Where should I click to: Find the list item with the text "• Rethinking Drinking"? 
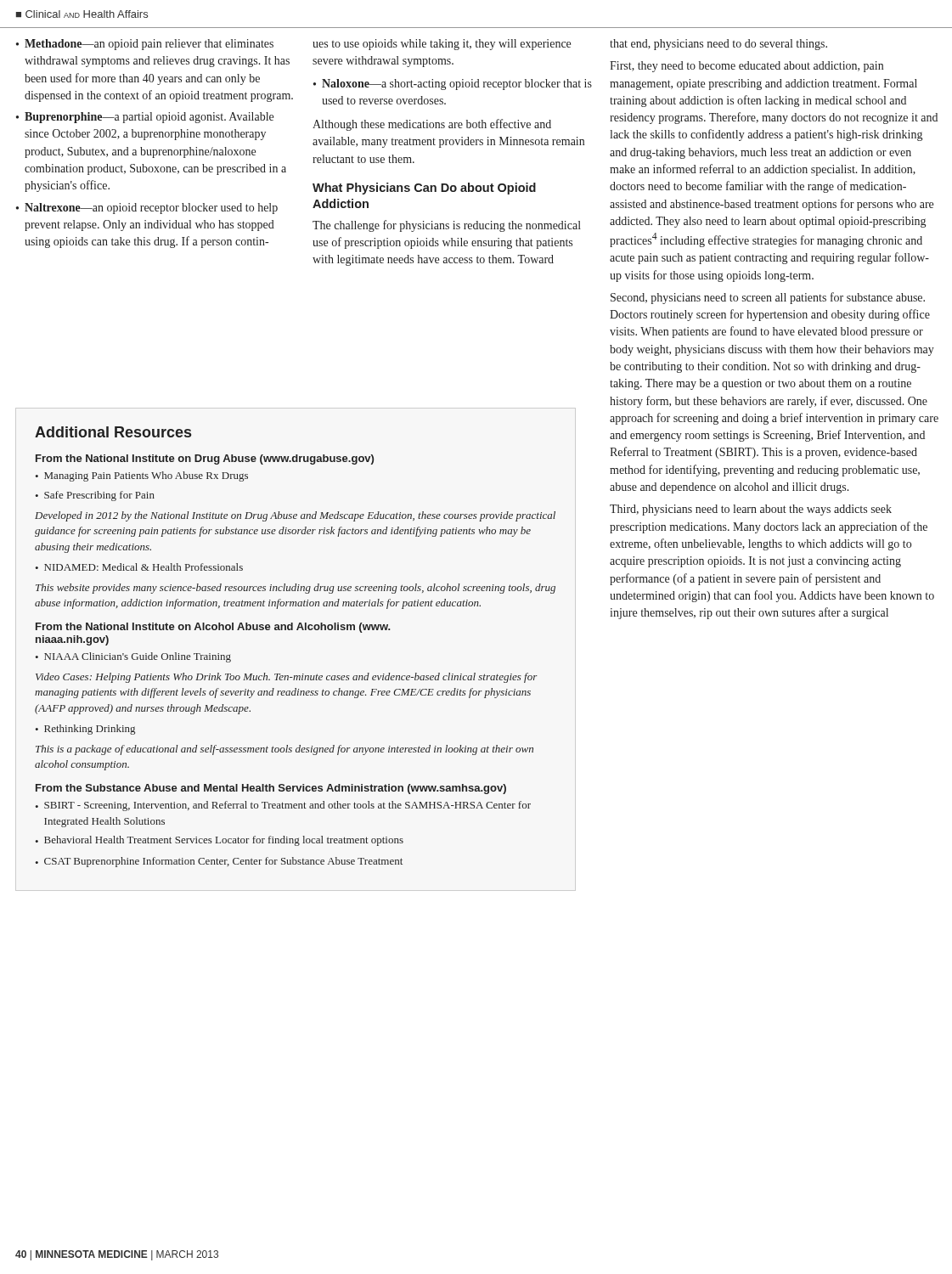coord(85,729)
